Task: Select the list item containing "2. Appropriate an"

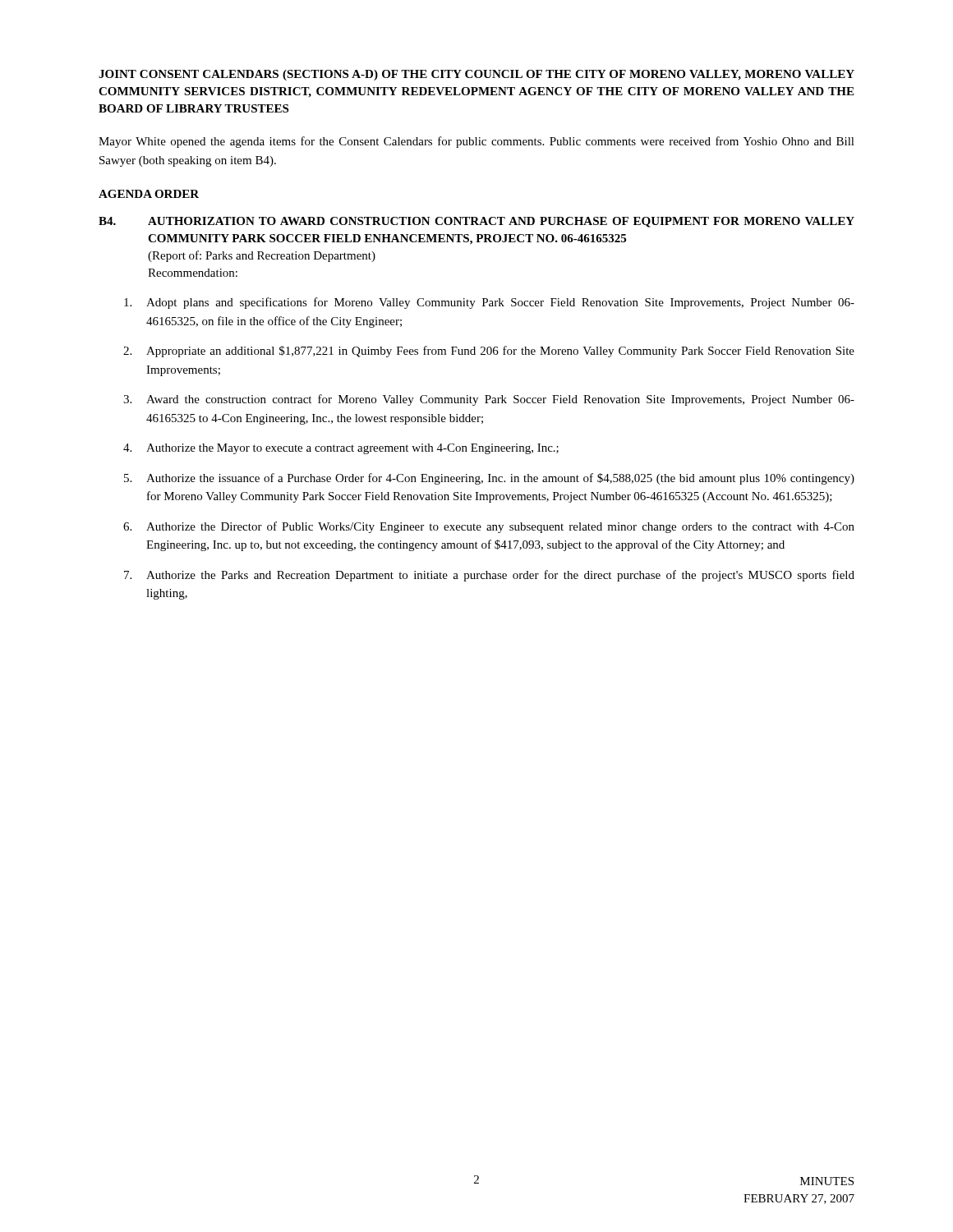Action: pos(489,360)
